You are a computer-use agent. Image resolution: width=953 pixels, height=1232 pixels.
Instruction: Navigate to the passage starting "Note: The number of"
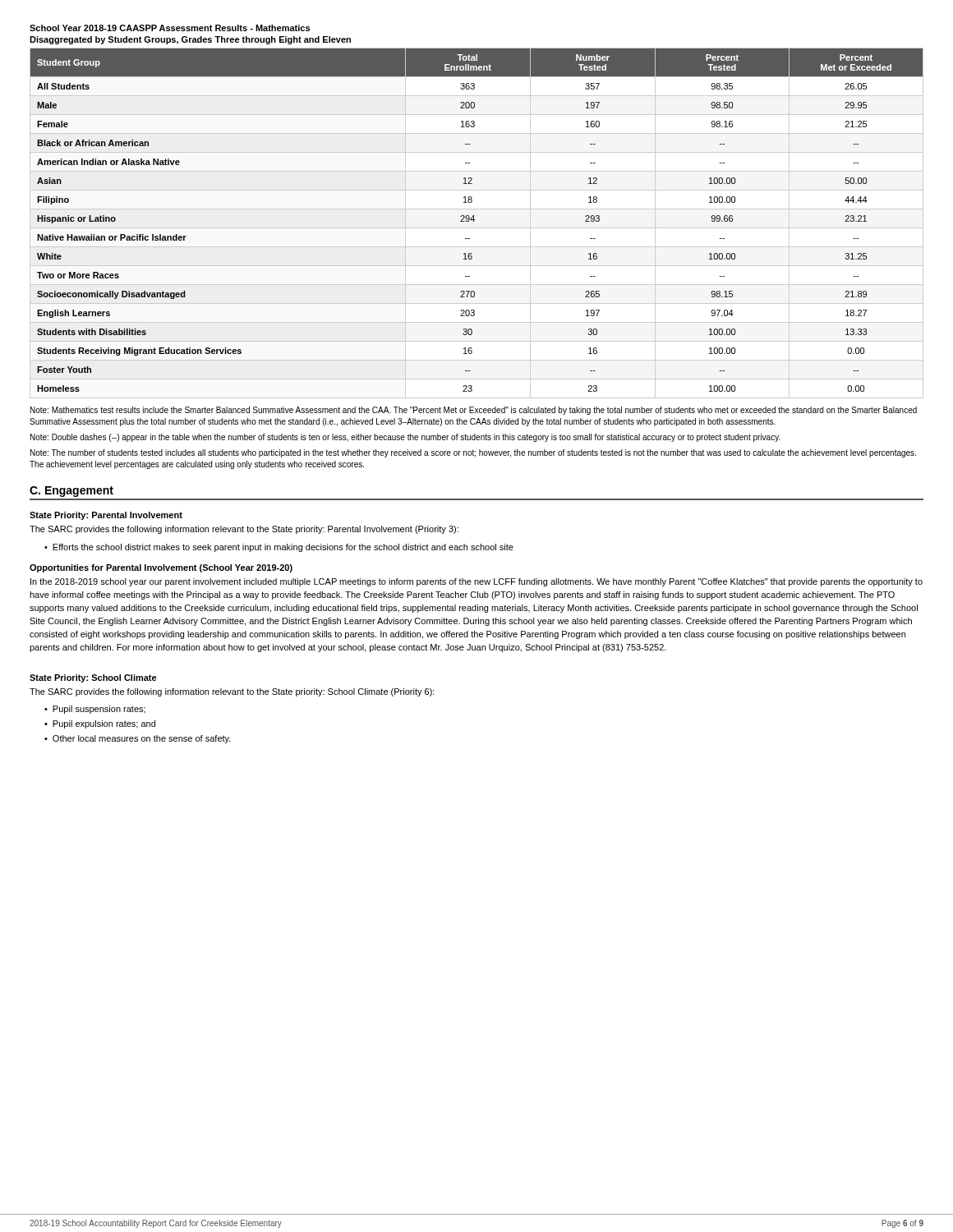pyautogui.click(x=473, y=459)
